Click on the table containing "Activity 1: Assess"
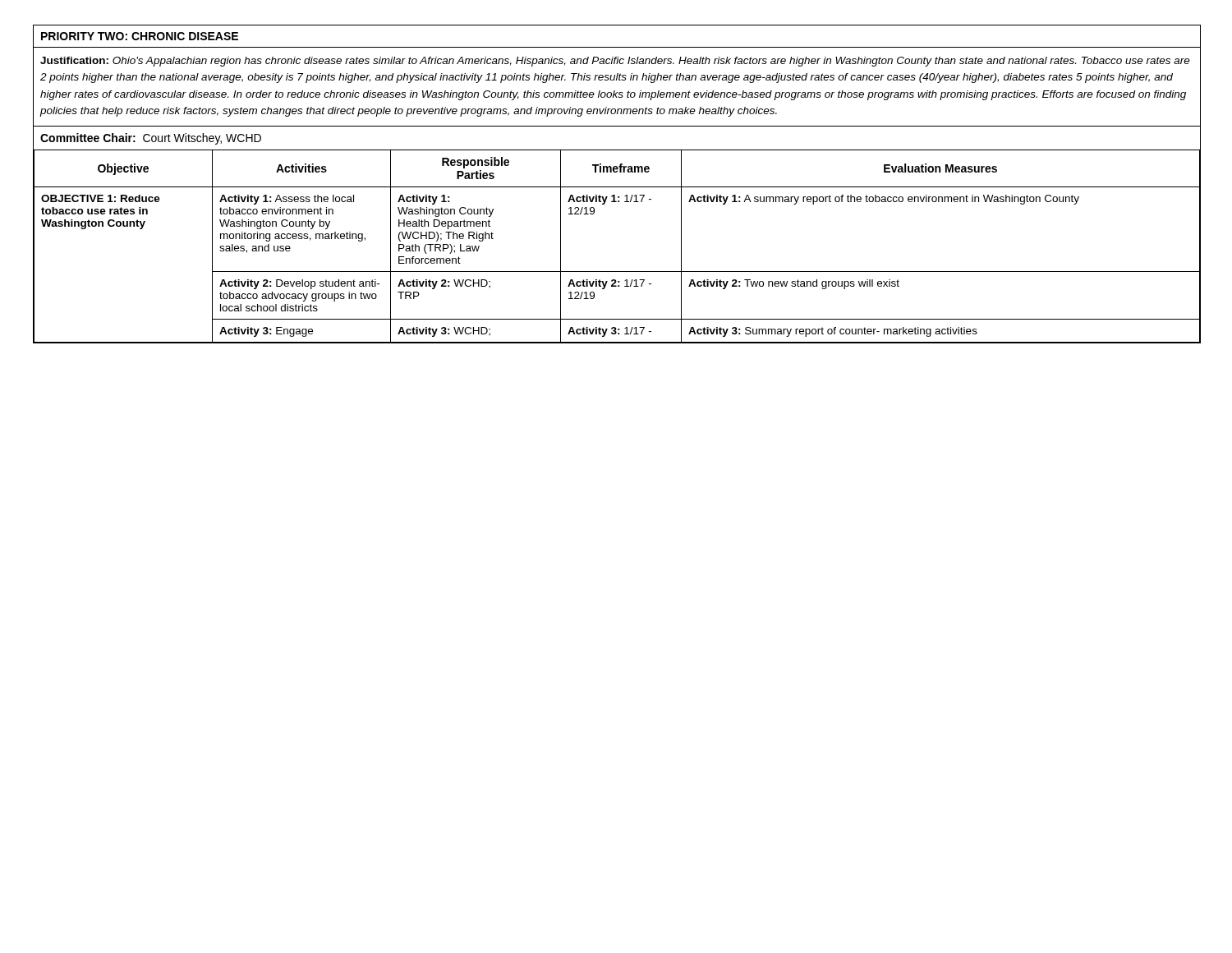The width and height of the screenshot is (1232, 953). tap(617, 246)
